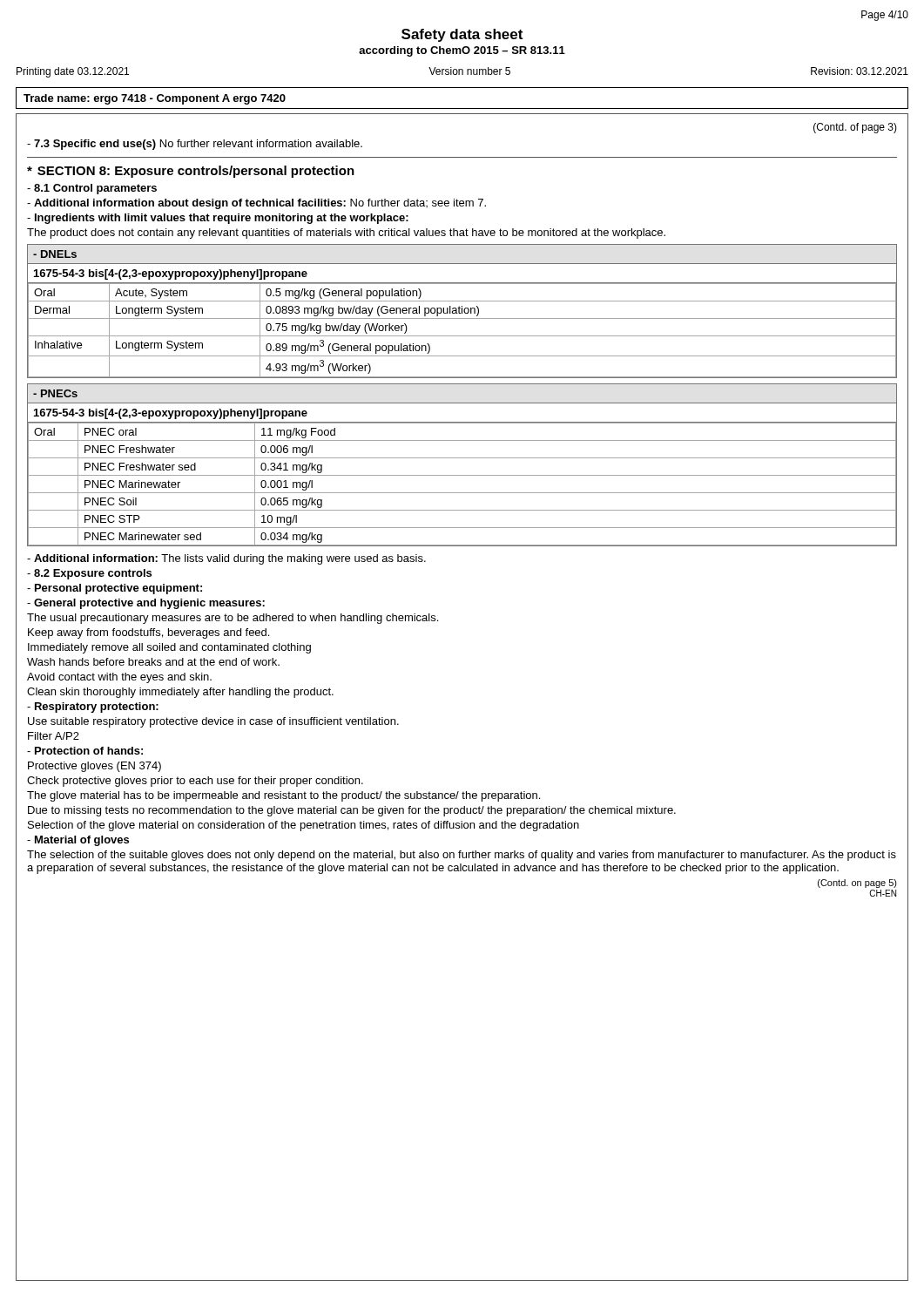924x1307 pixels.
Task: Click the passage that begins "7.3 Specific end use(s) No further"
Action: coord(195,143)
